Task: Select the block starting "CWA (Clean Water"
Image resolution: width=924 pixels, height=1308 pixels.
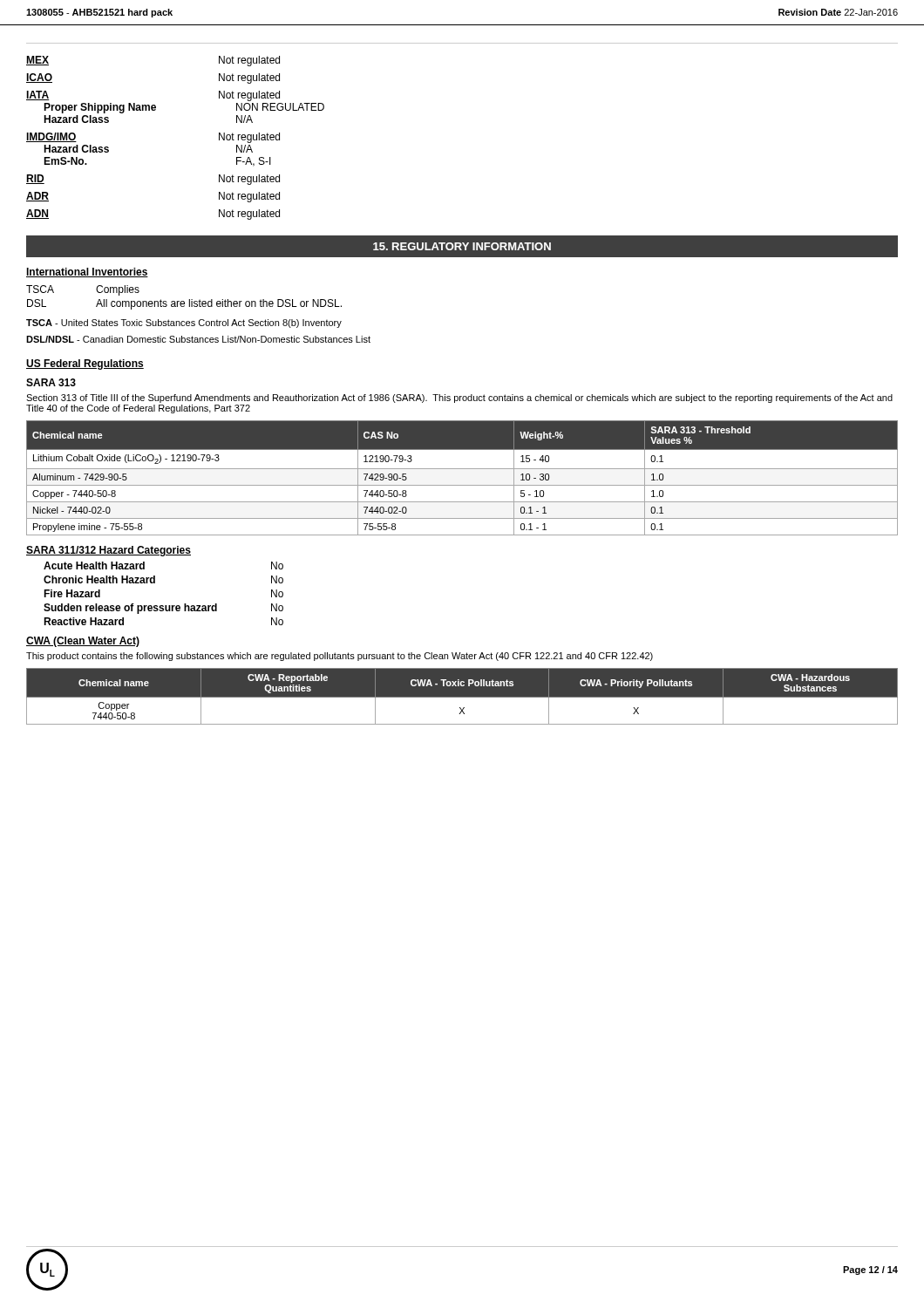Action: point(83,641)
